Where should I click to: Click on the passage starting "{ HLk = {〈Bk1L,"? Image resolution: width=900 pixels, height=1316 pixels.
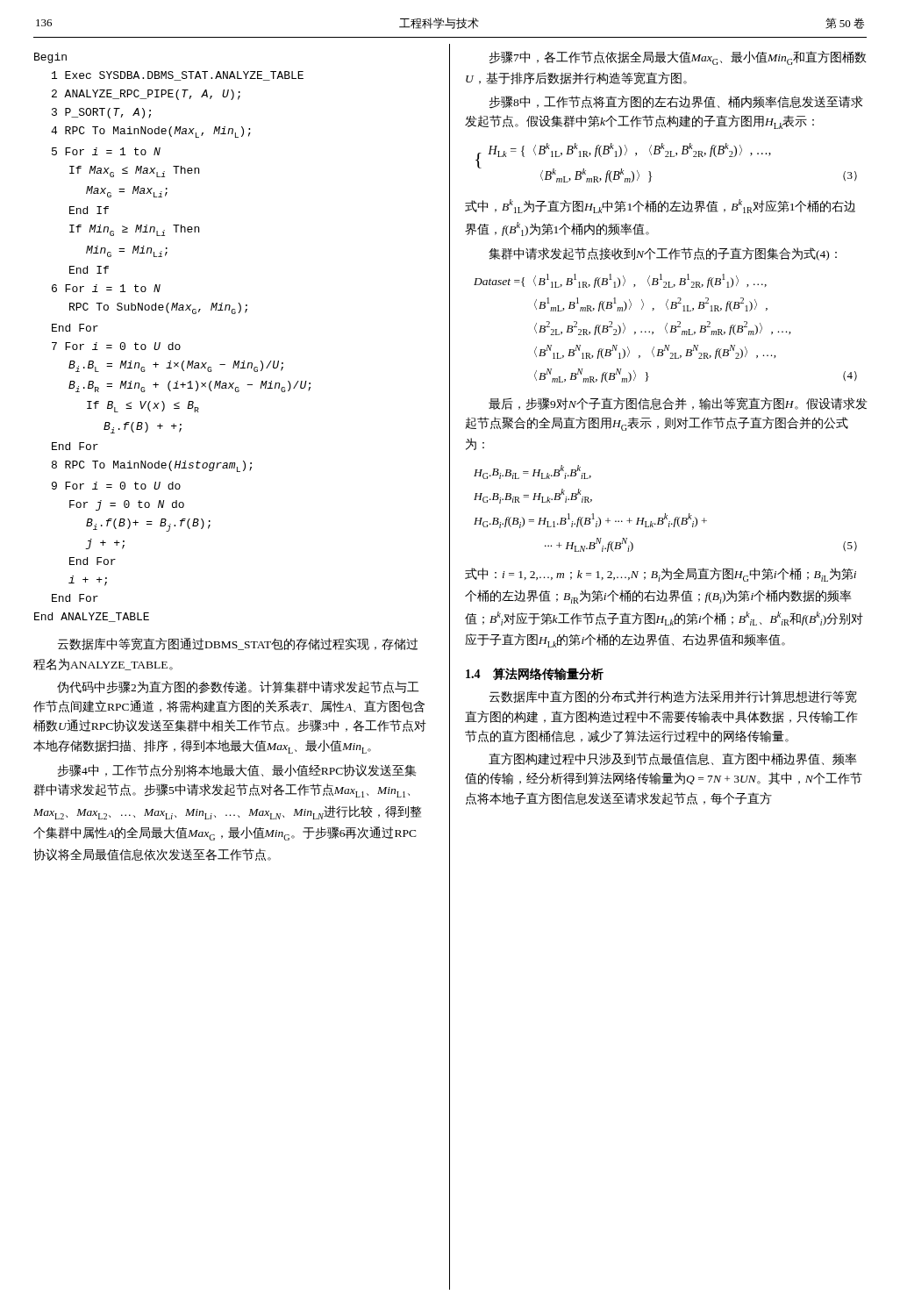[x=671, y=164]
